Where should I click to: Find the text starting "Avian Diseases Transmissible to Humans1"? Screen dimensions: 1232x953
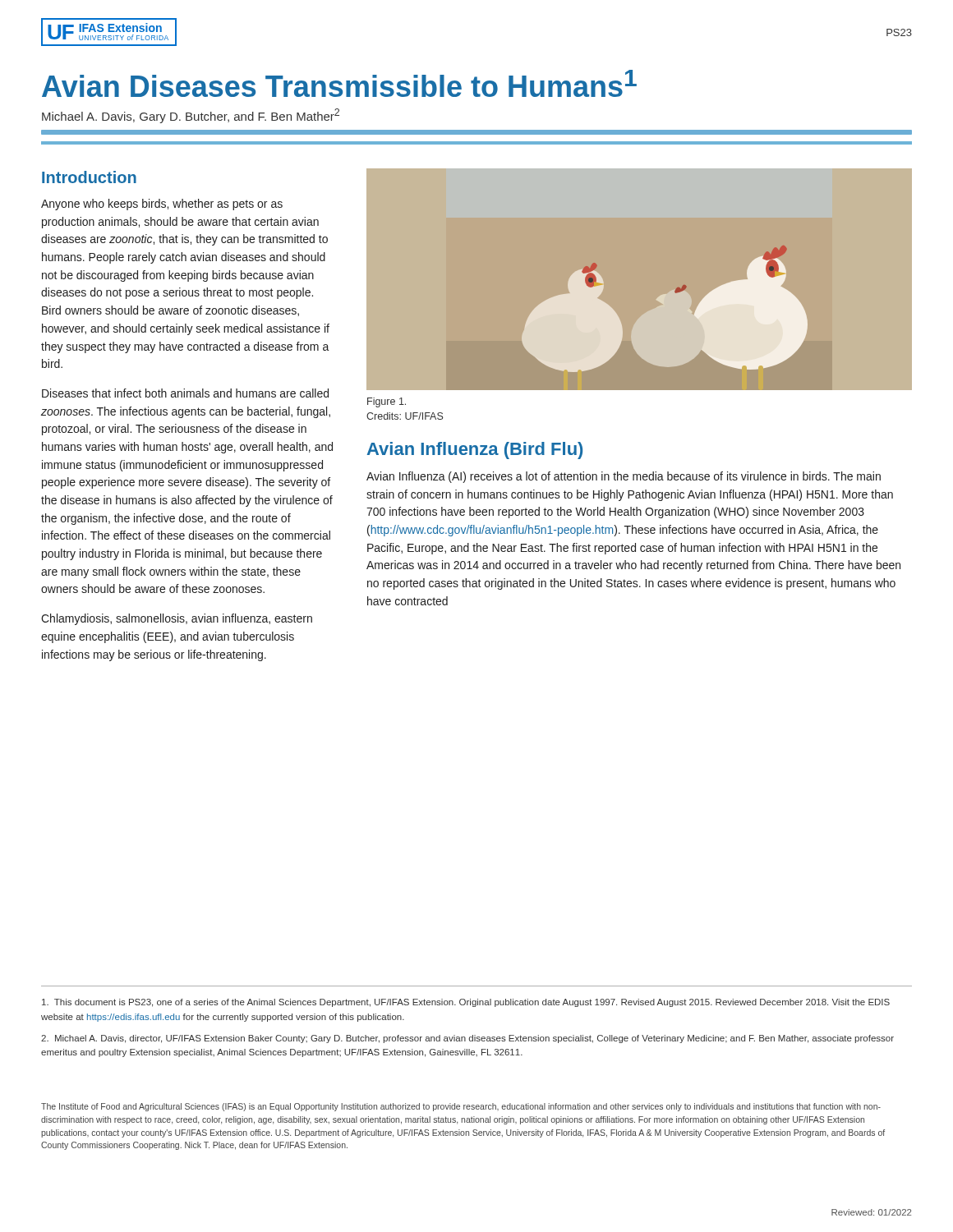(476, 84)
